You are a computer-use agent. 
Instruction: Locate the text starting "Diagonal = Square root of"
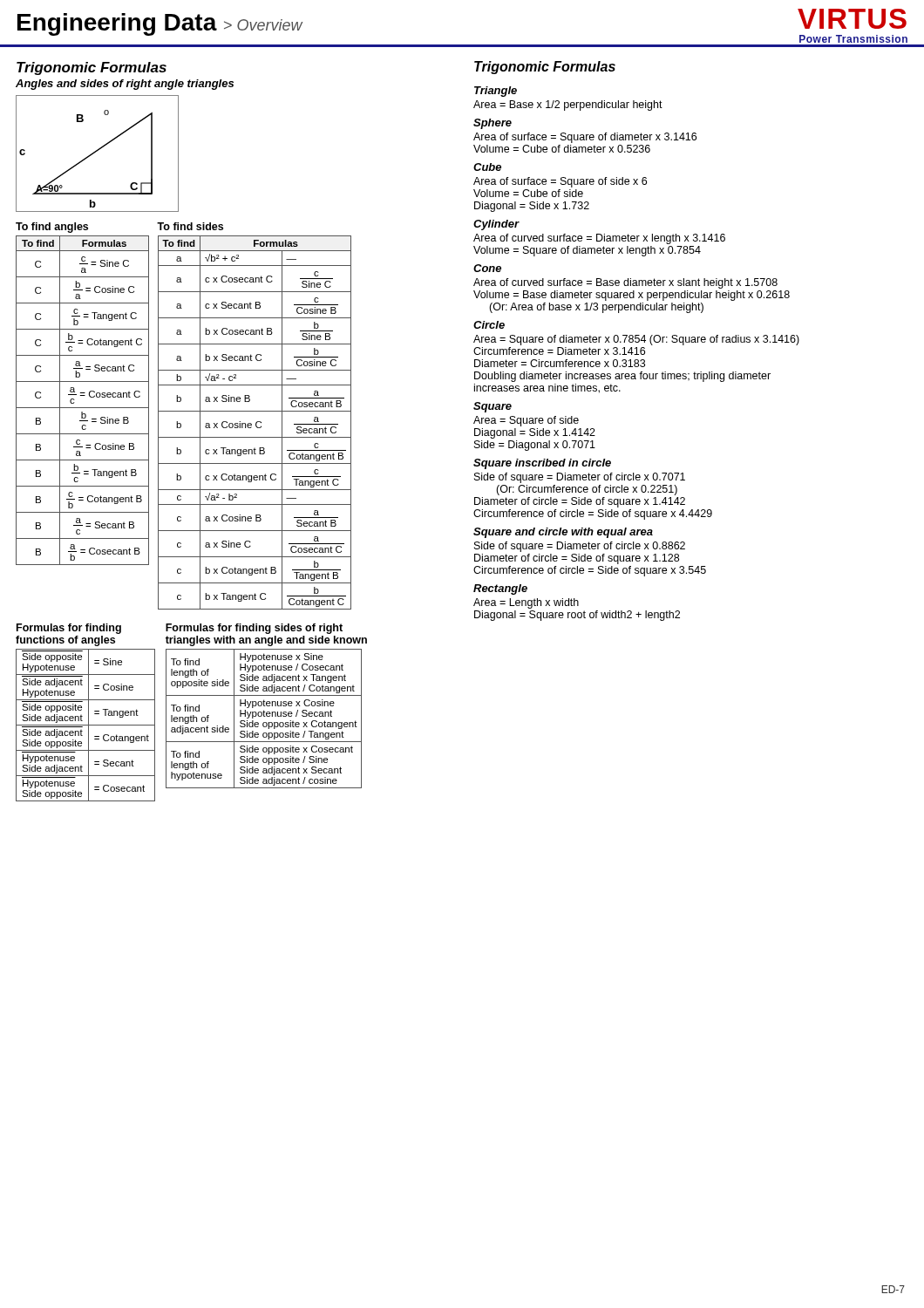(x=577, y=615)
